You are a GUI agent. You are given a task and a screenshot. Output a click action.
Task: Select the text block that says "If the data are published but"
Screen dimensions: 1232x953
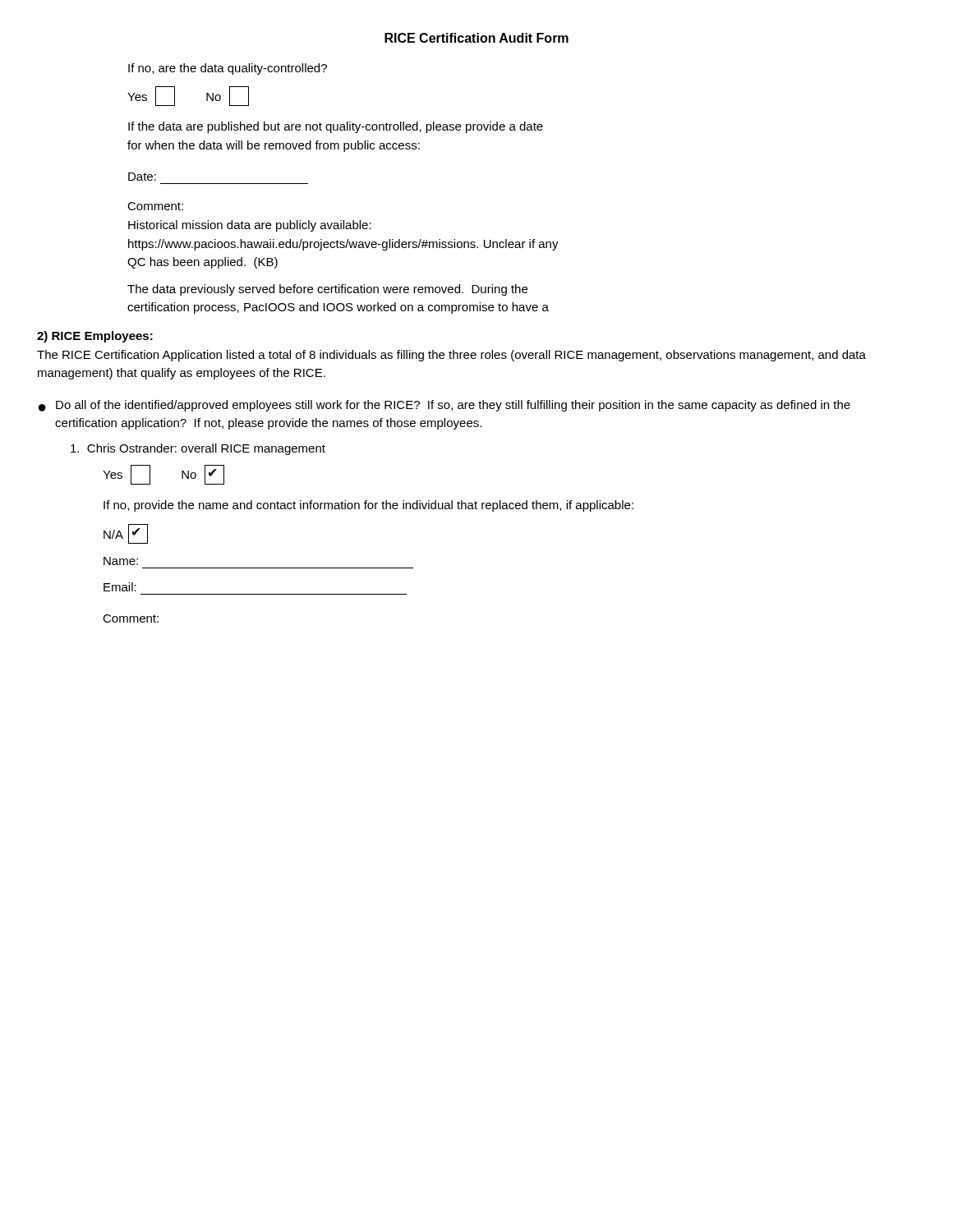335,135
